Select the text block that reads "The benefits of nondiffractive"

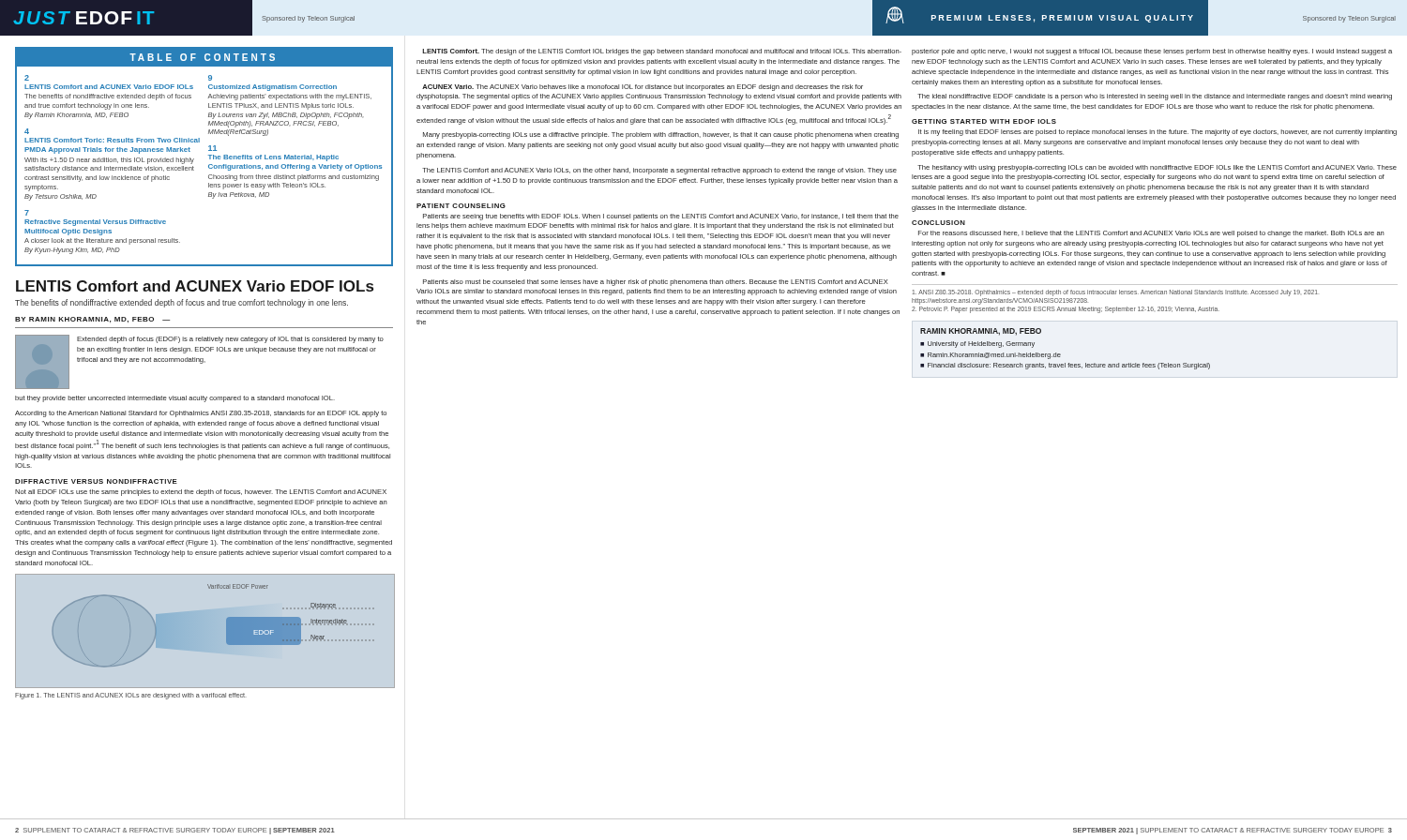pos(182,303)
